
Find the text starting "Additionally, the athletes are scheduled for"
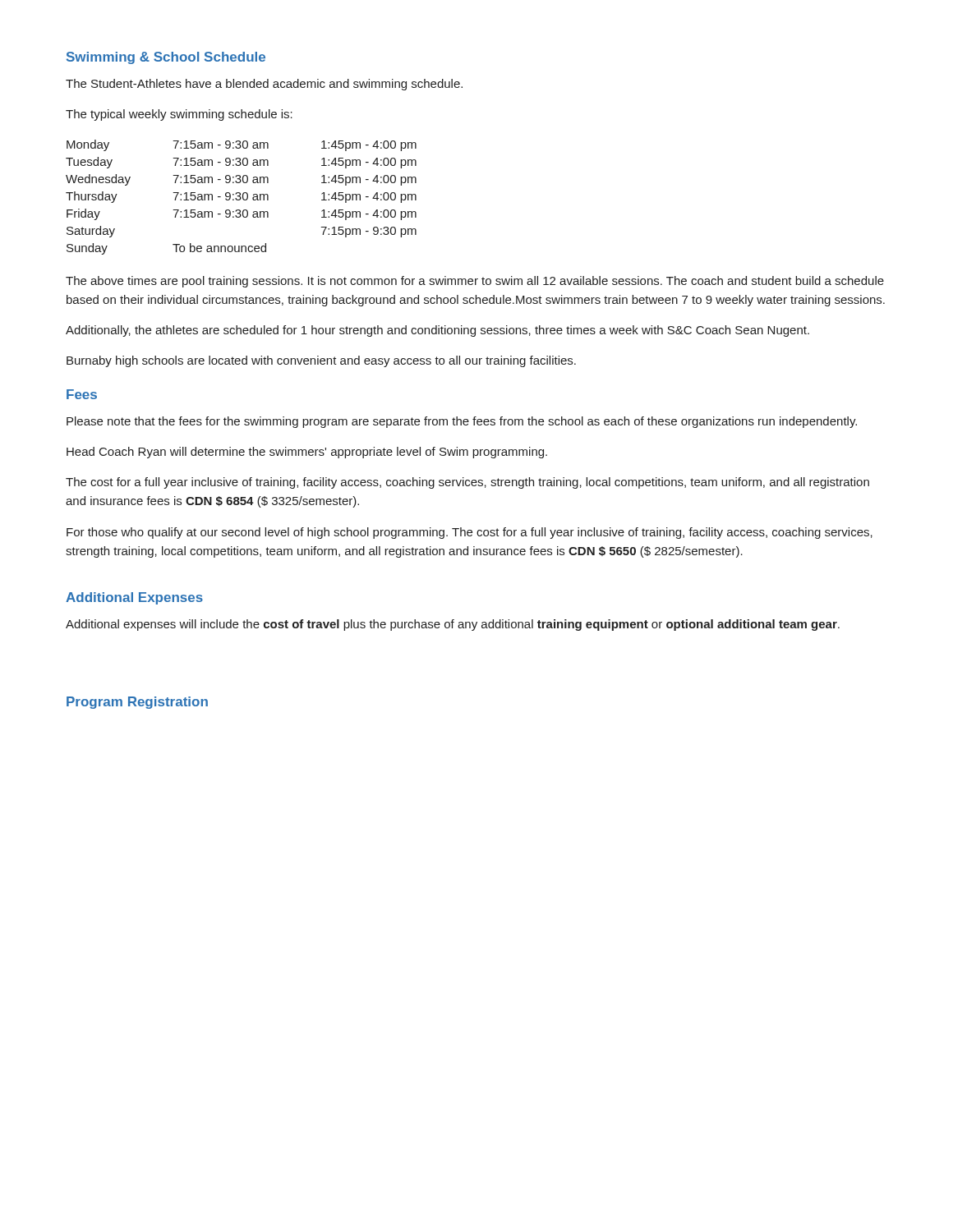coord(438,330)
